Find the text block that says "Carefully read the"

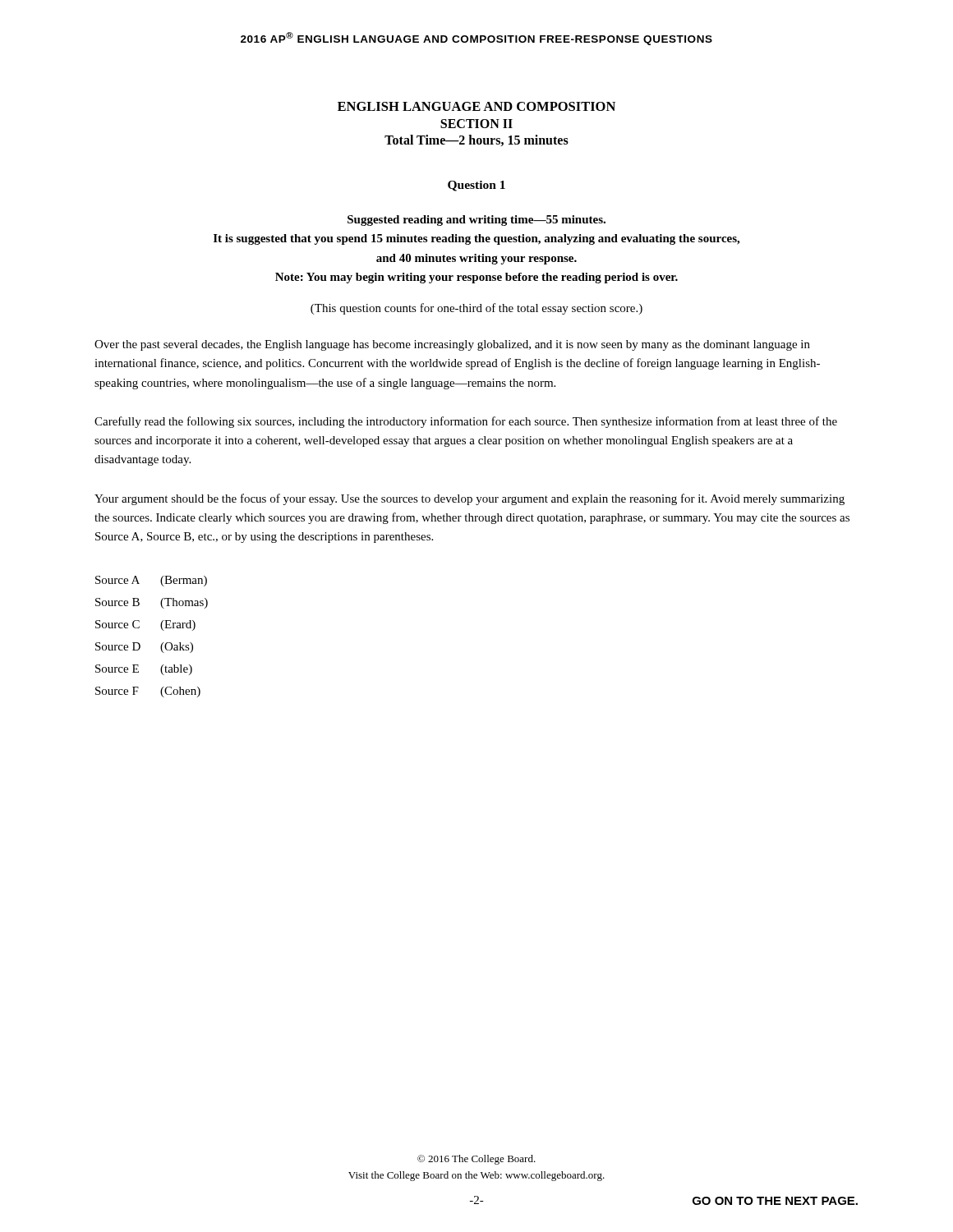click(x=466, y=440)
